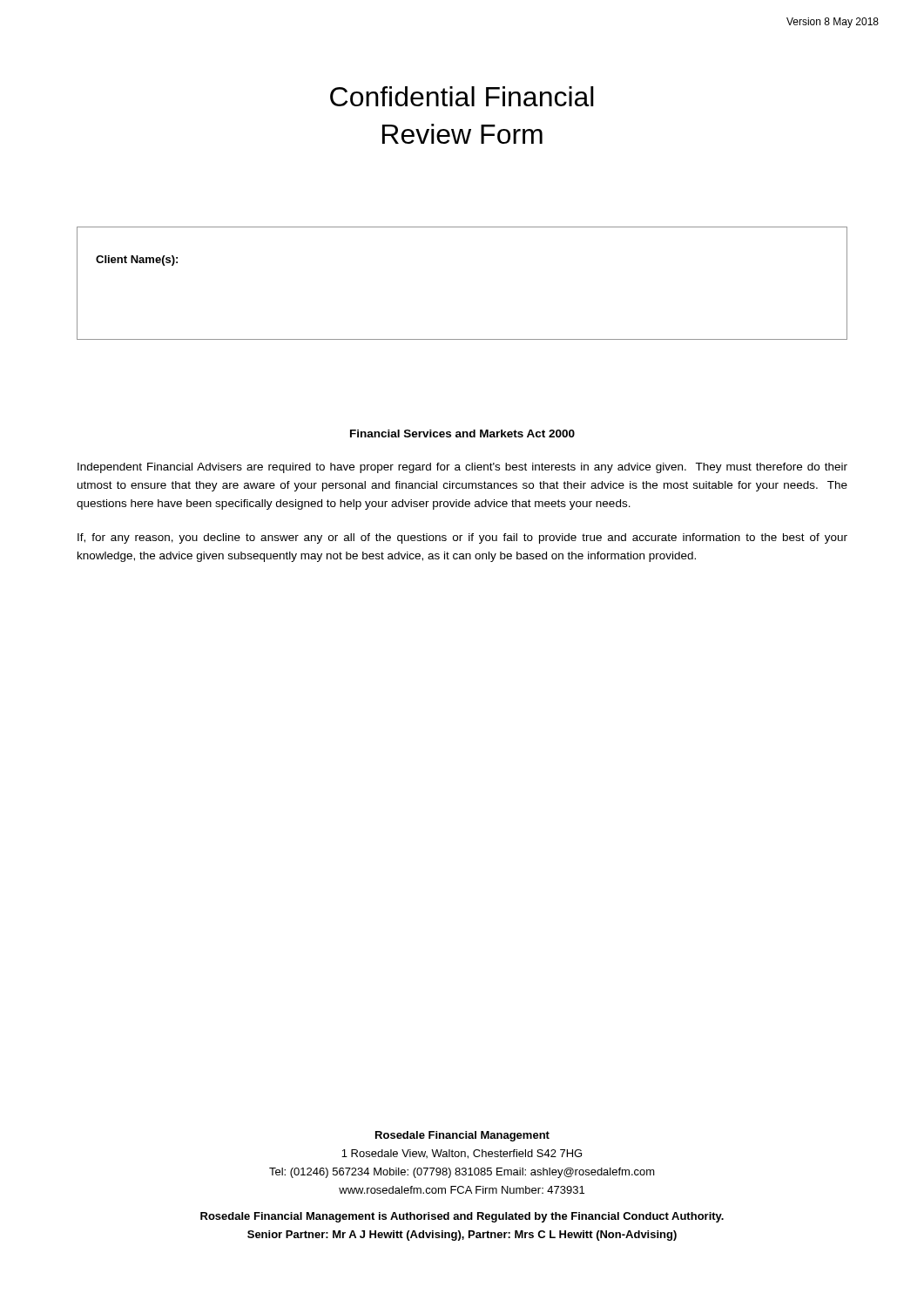
Task: Locate the title containing "Confidential FinancialReview Form"
Action: pyautogui.click(x=462, y=116)
